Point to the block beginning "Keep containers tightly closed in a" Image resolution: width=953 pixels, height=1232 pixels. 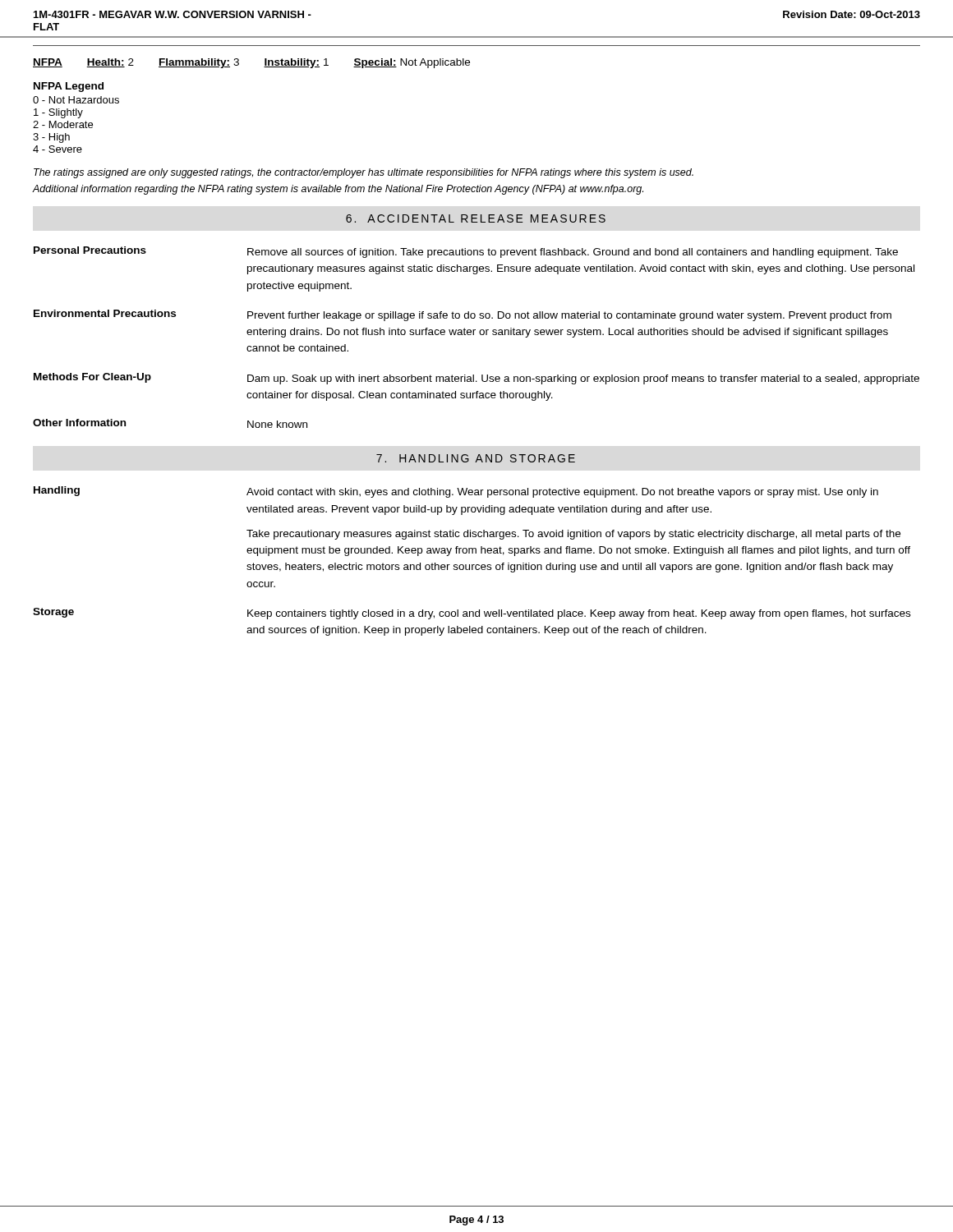pyautogui.click(x=579, y=621)
